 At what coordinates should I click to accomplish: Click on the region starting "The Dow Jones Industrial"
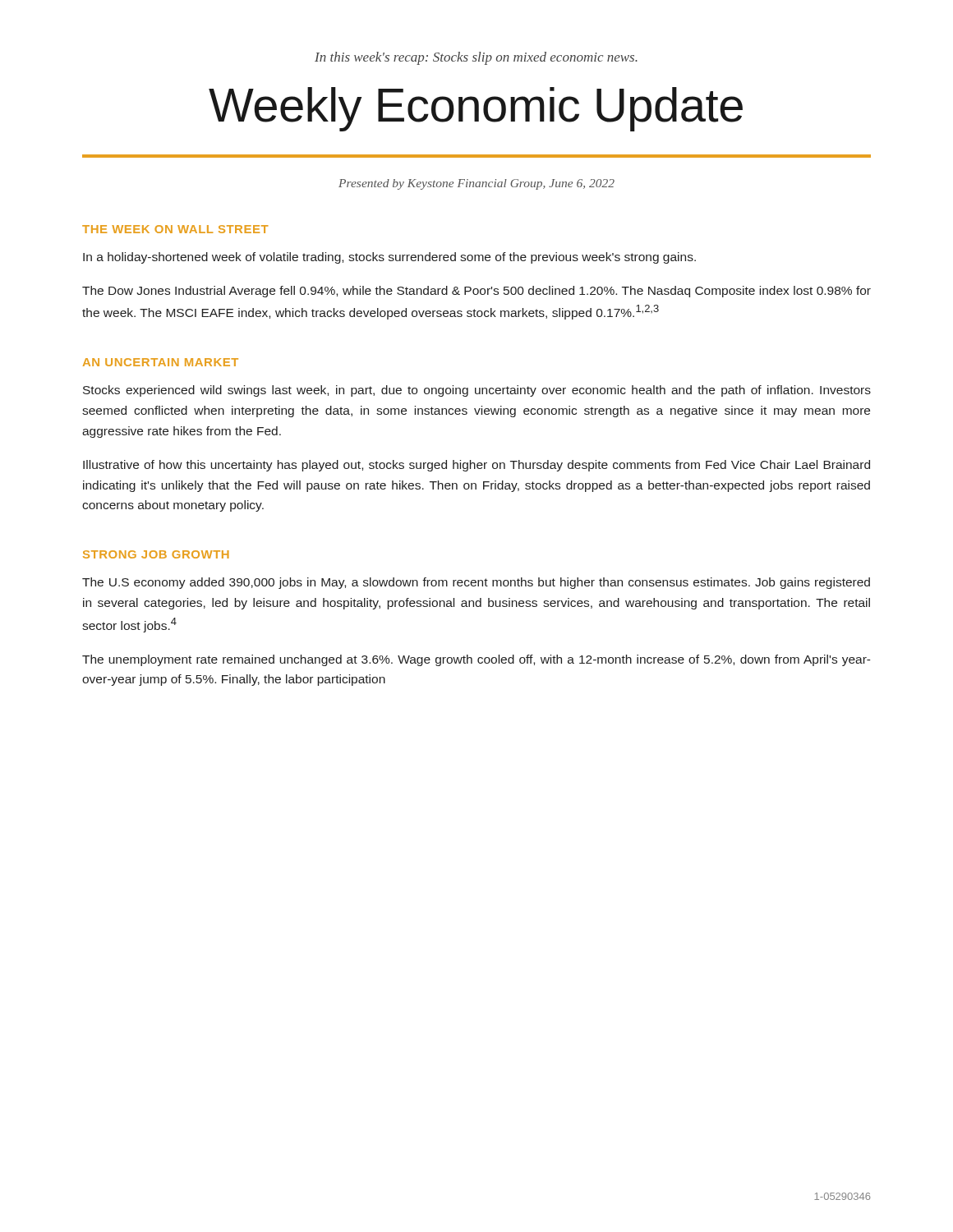coord(476,302)
